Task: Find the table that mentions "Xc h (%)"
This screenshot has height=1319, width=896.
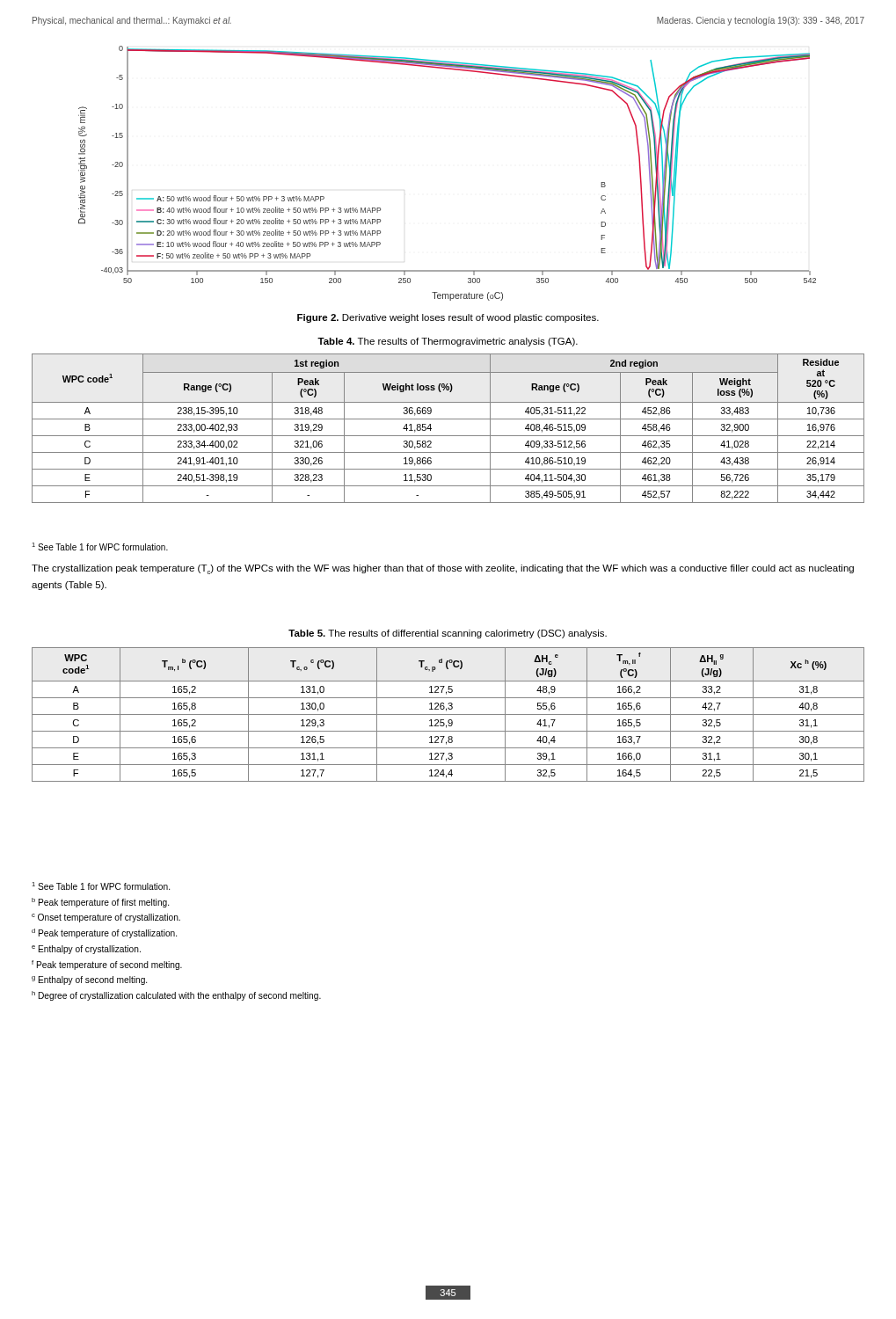Action: 448,714
